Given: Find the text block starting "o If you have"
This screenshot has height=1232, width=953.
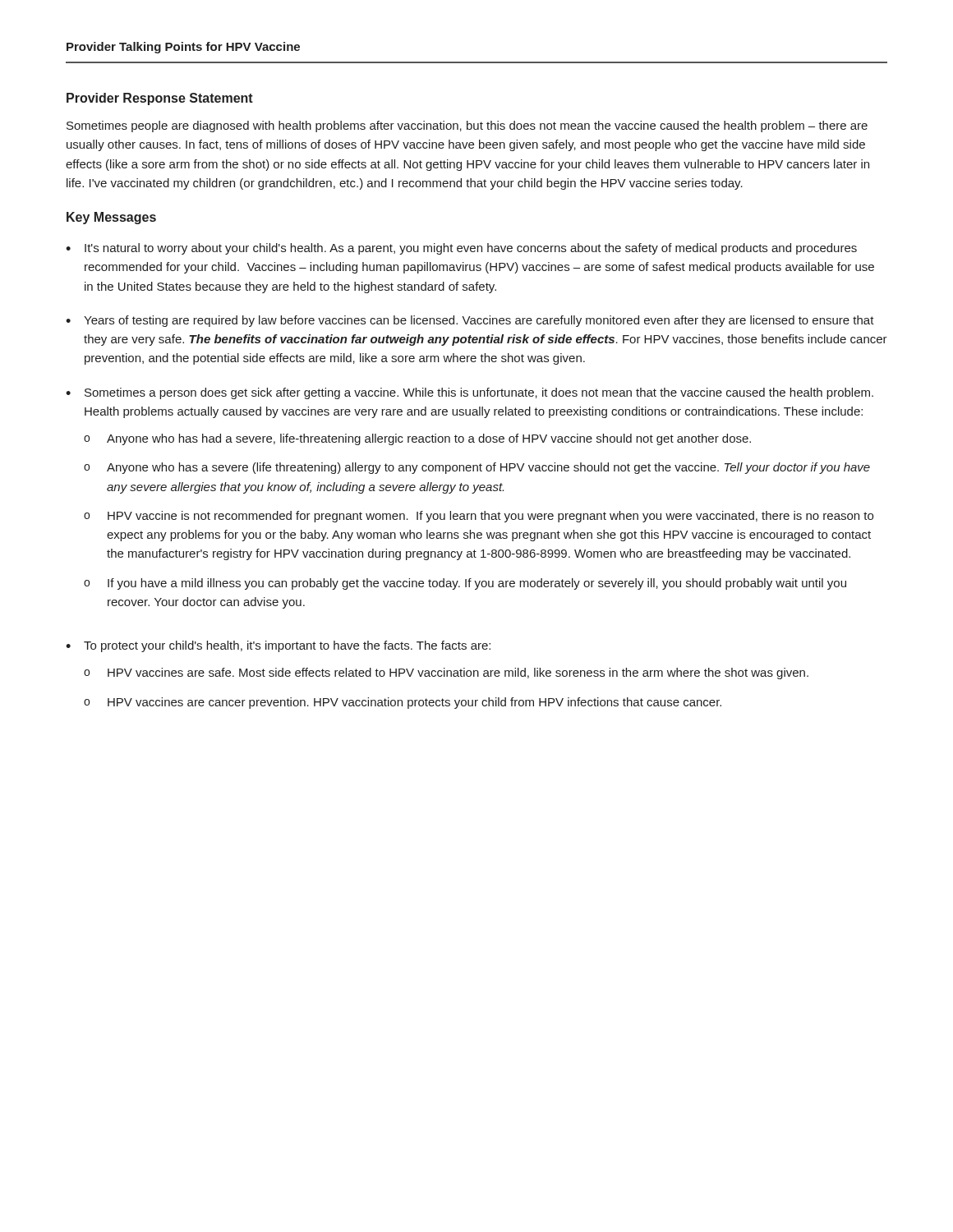Looking at the screenshot, I should (x=486, y=592).
